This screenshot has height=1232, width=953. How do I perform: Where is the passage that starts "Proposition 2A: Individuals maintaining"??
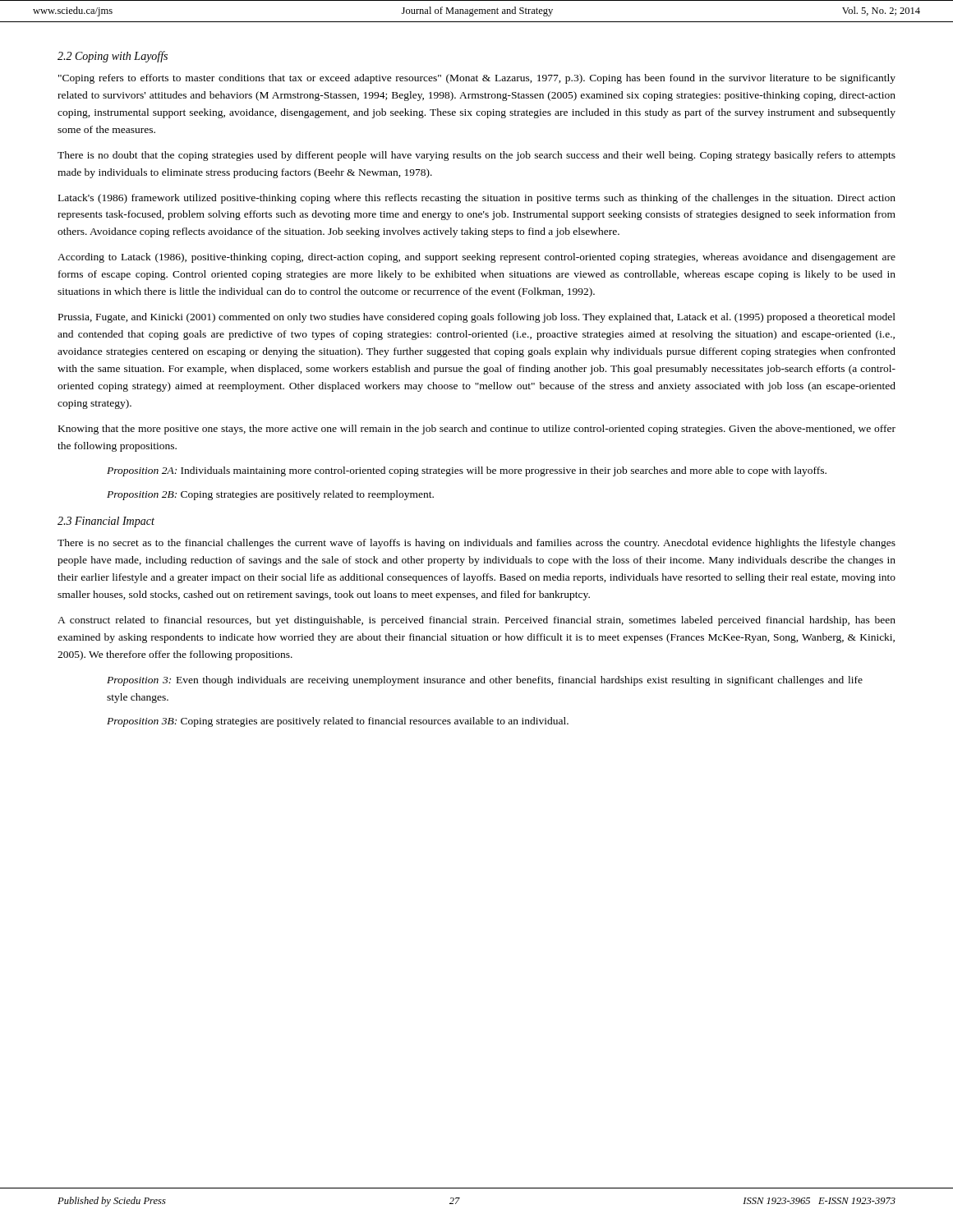(x=467, y=471)
